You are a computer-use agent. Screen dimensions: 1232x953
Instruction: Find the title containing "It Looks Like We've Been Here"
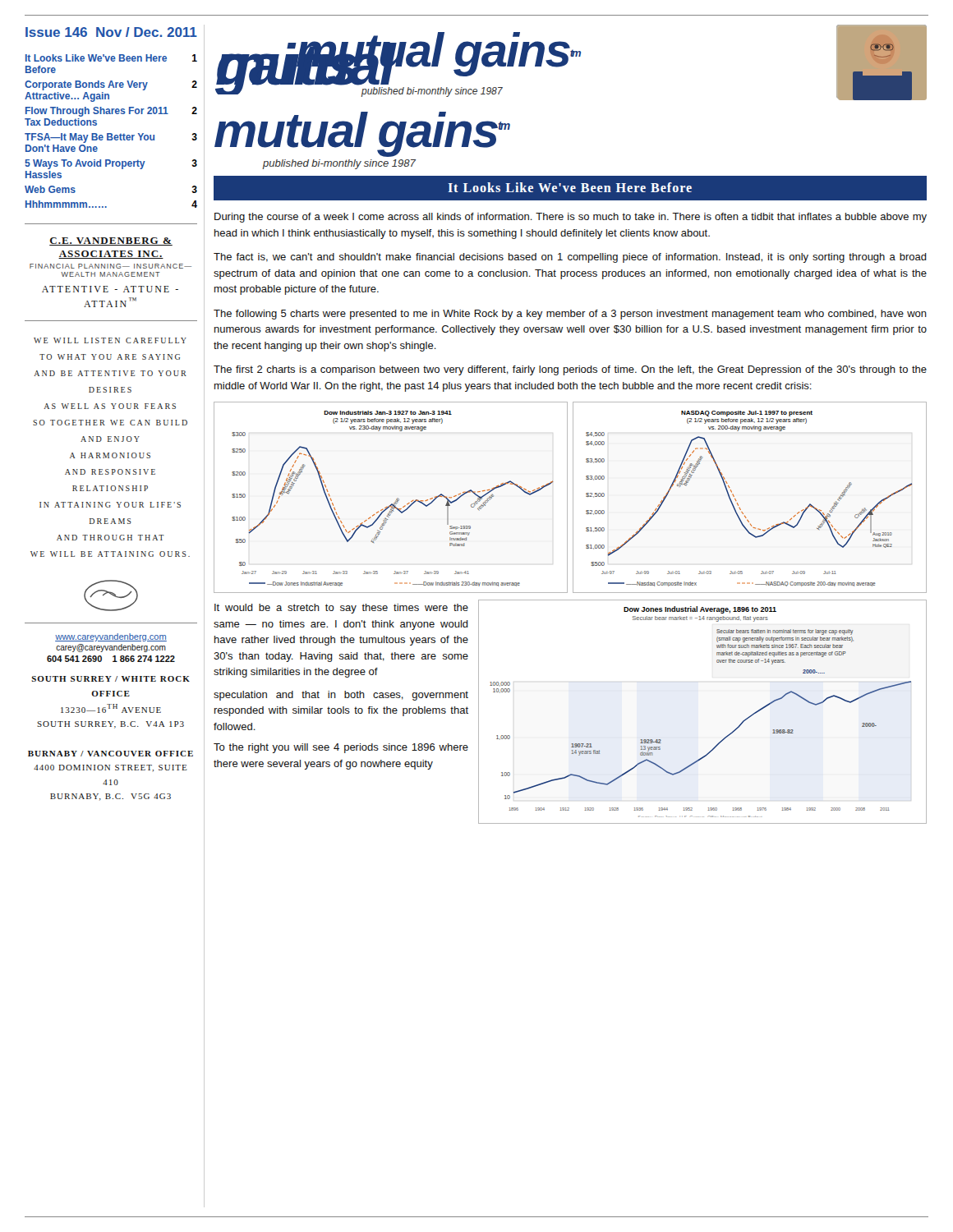click(570, 188)
